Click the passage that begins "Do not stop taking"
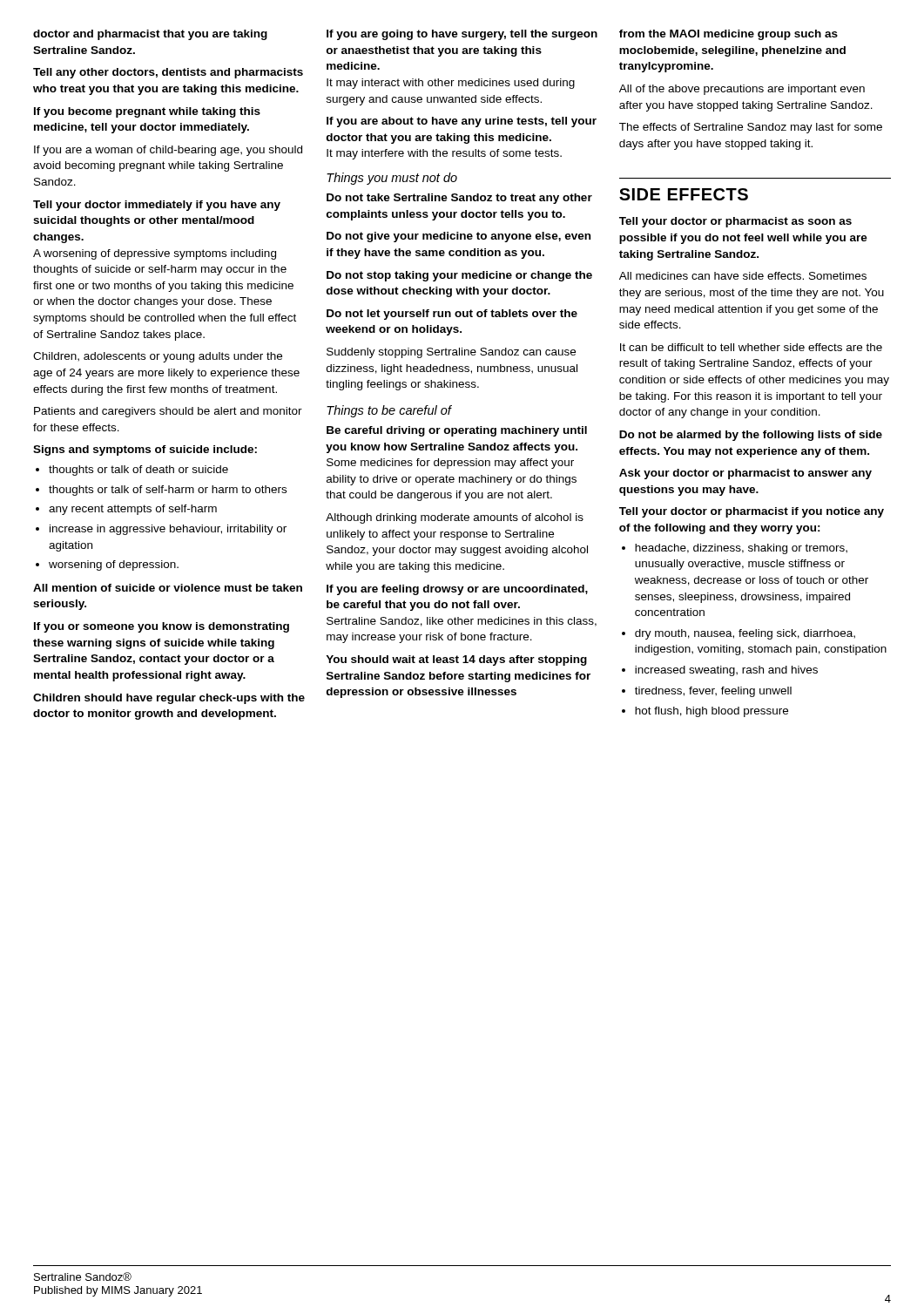Viewport: 924px width, 1307px height. click(x=459, y=283)
